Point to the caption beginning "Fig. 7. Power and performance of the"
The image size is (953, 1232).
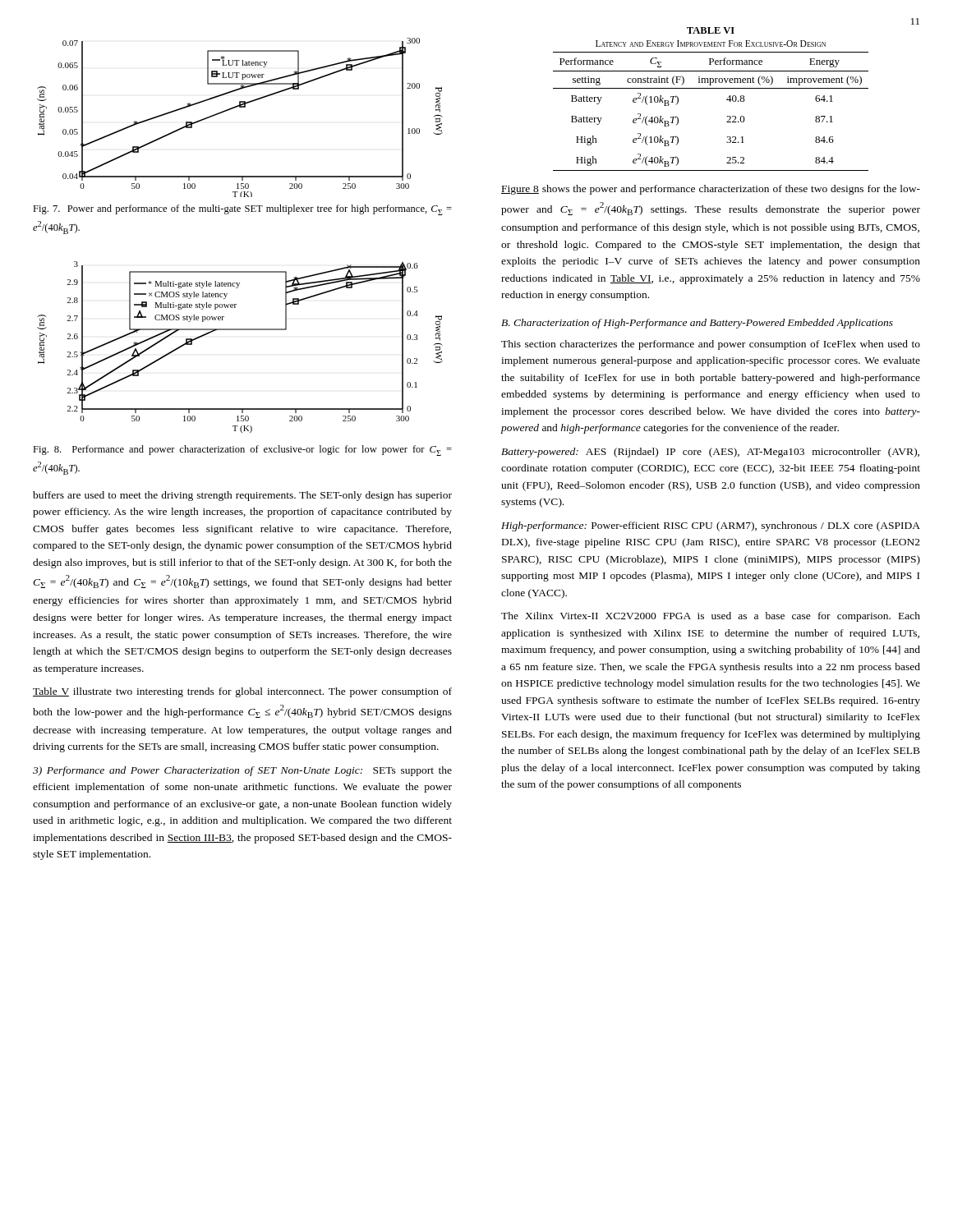[242, 219]
